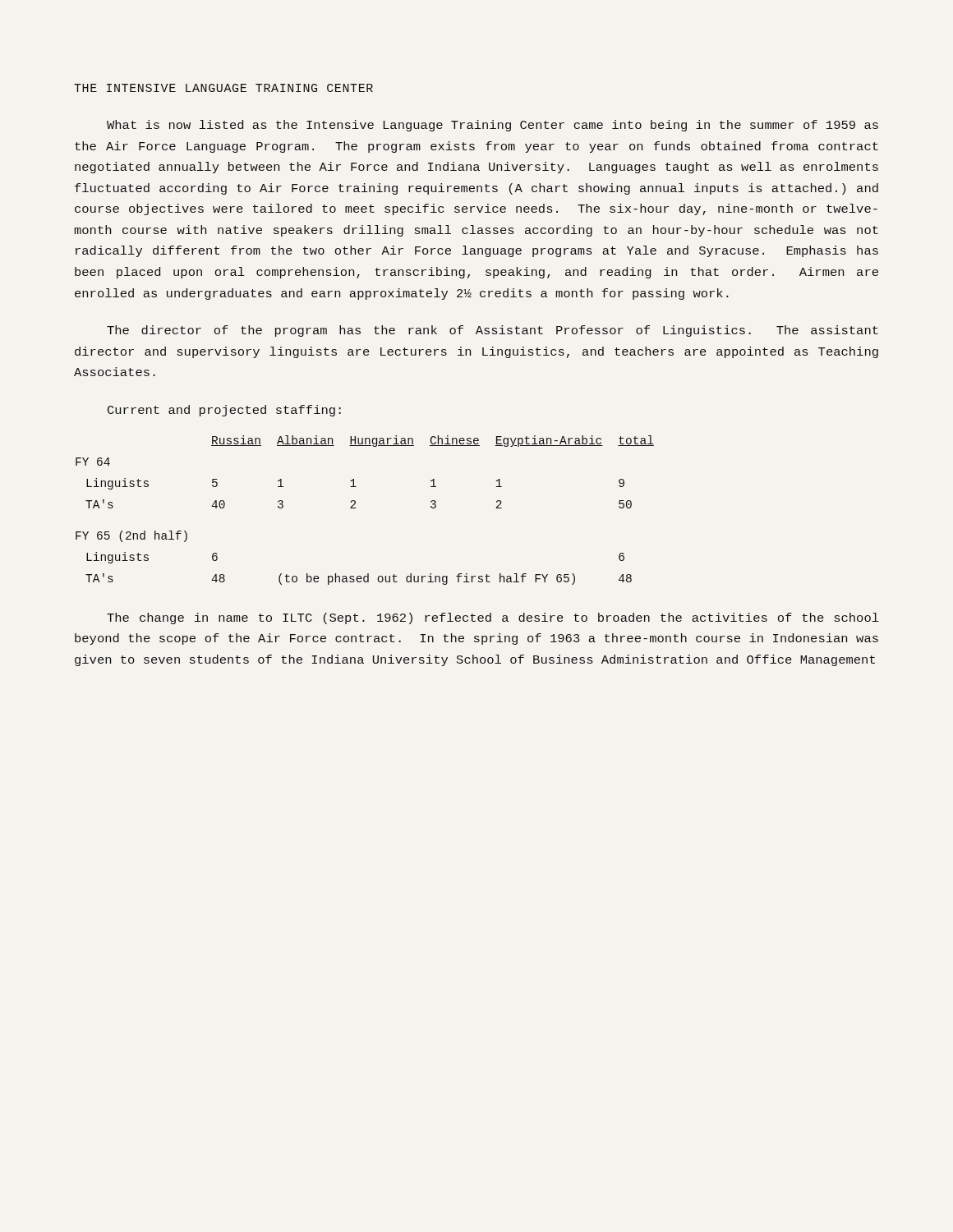
Task: Point to the block beginning "The change in name to"
Action: 476,639
